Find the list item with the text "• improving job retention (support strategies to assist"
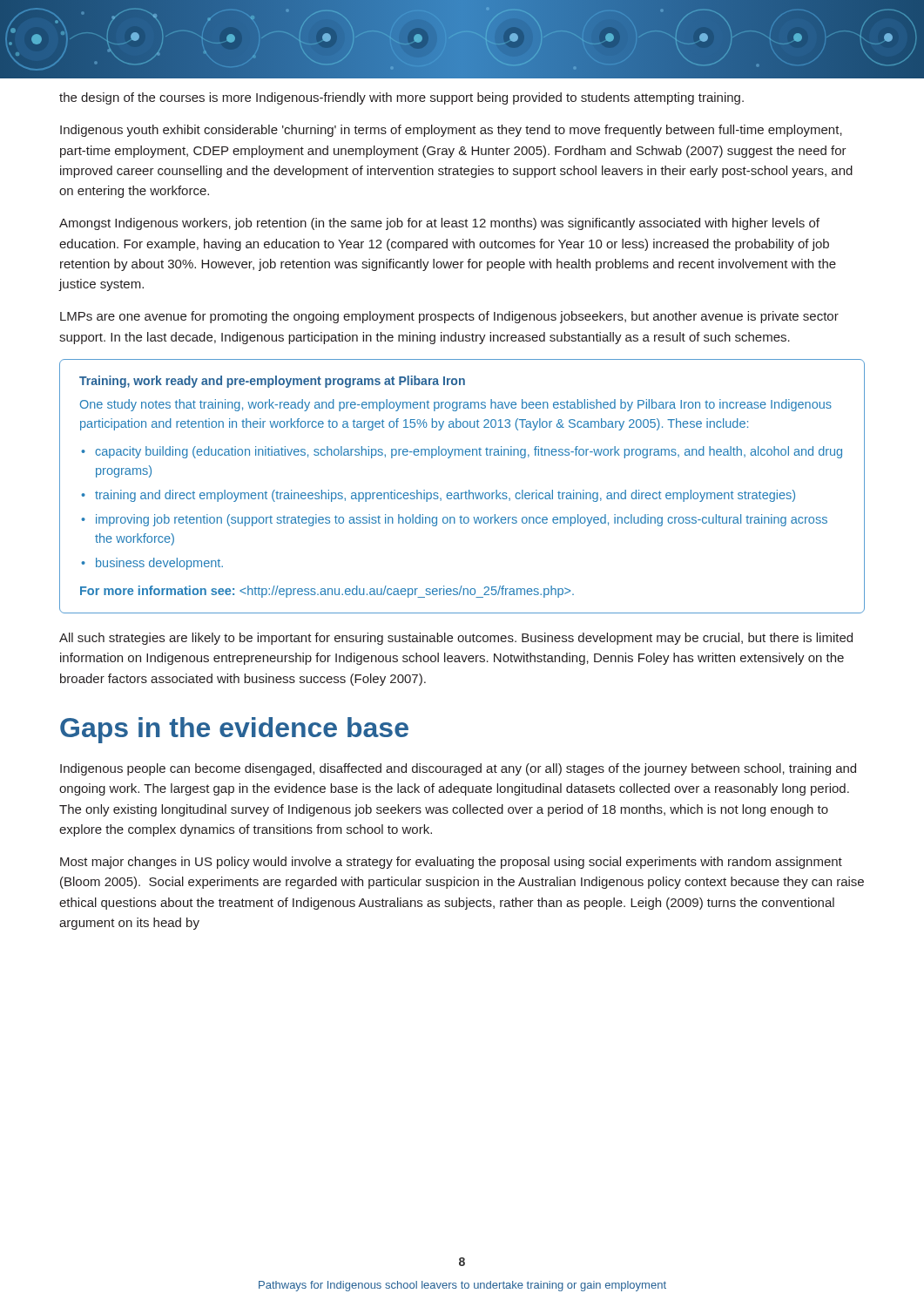The width and height of the screenshot is (924, 1307). coord(454,528)
